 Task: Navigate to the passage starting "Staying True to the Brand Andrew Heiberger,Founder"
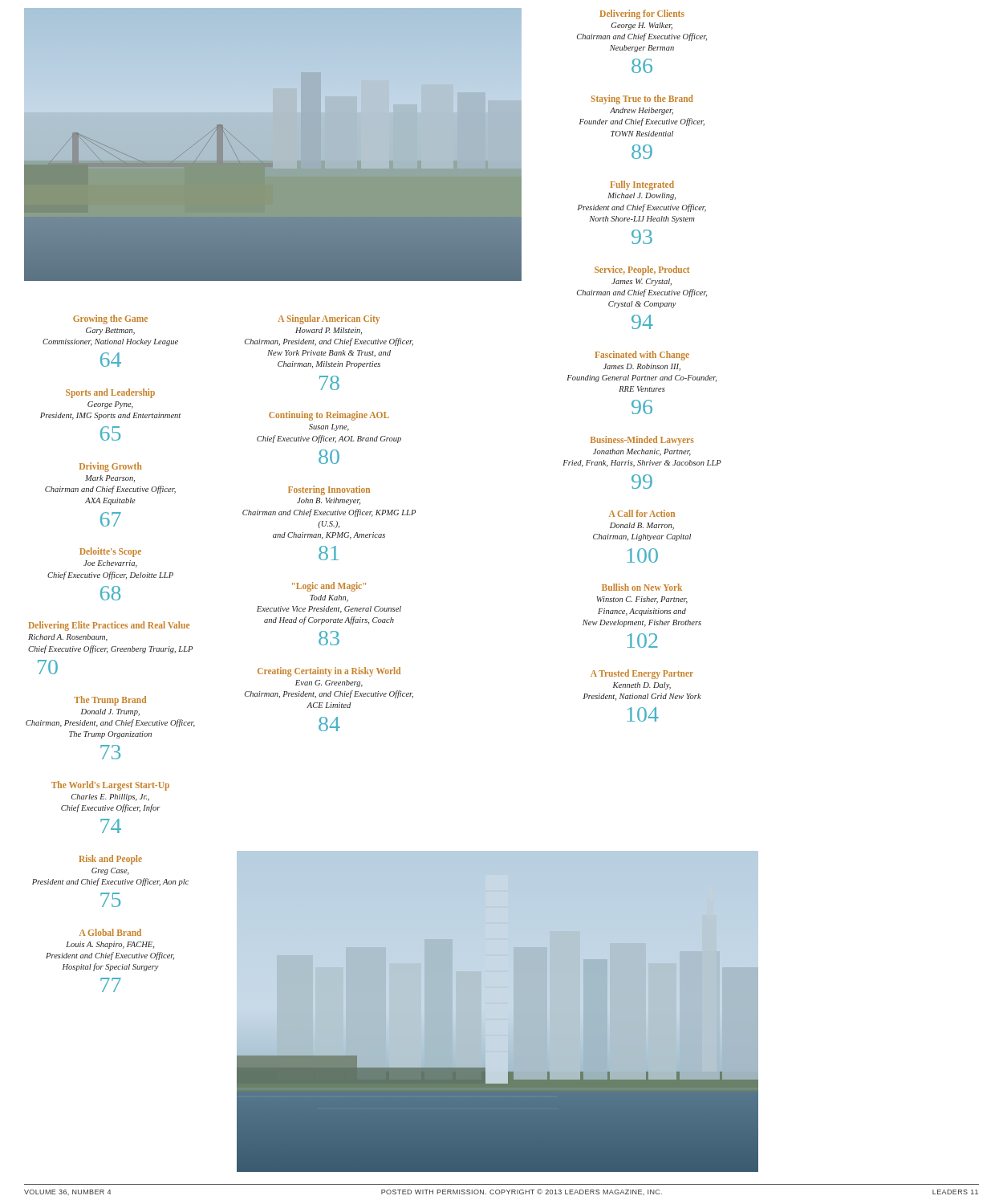pyautogui.click(x=642, y=129)
